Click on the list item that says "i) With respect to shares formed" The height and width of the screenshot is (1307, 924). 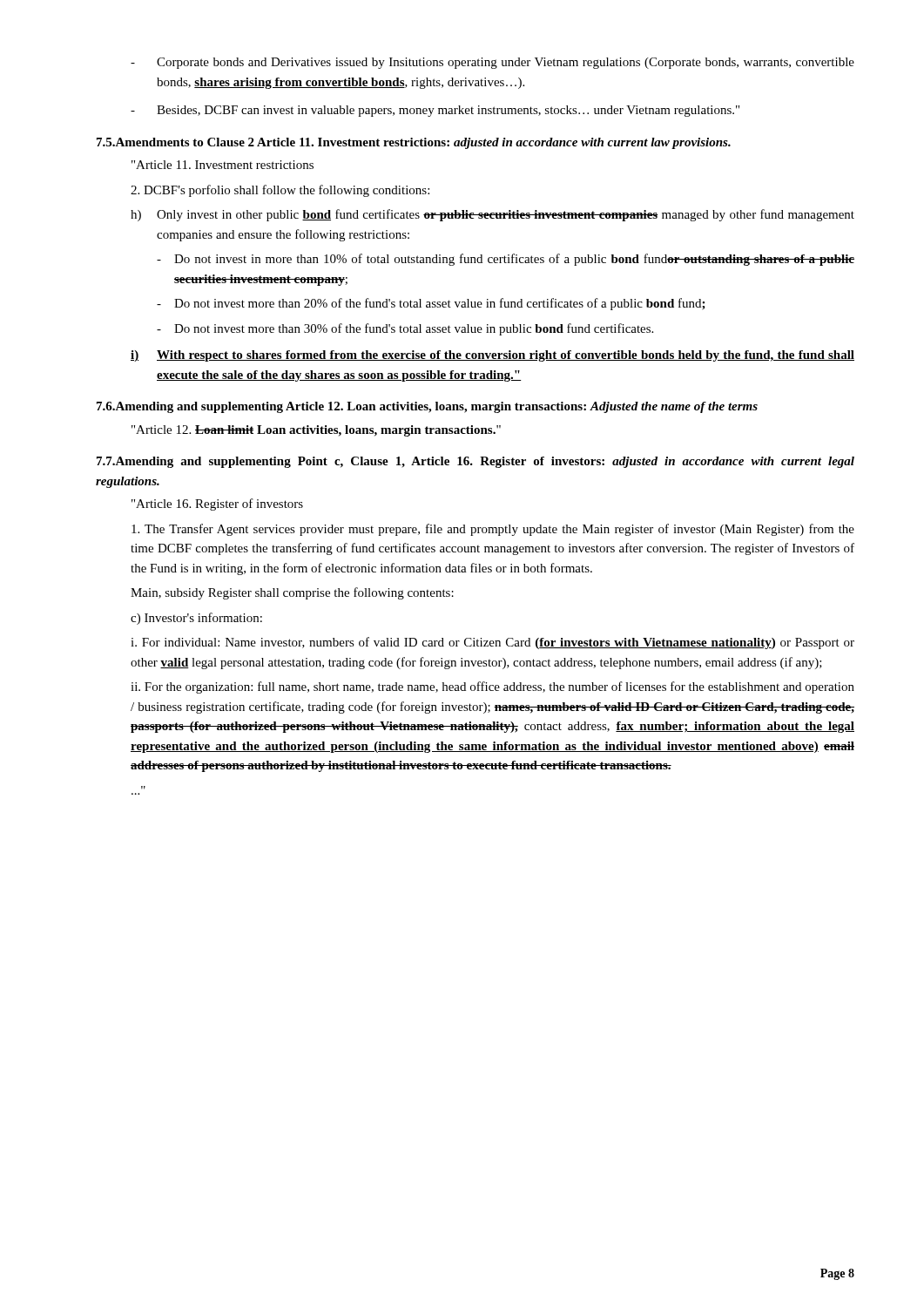point(492,365)
